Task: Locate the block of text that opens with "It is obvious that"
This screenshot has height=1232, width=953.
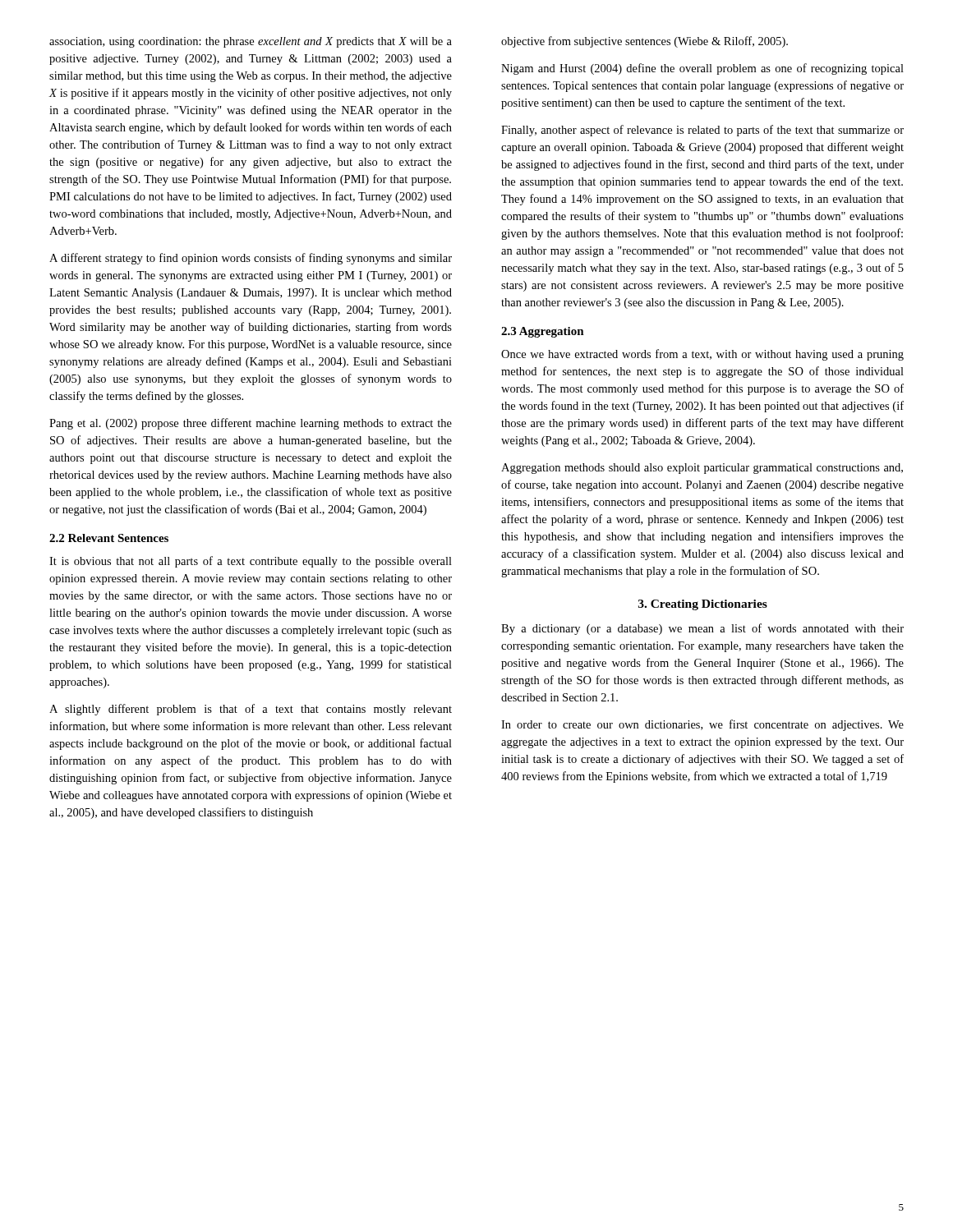Action: tap(251, 622)
